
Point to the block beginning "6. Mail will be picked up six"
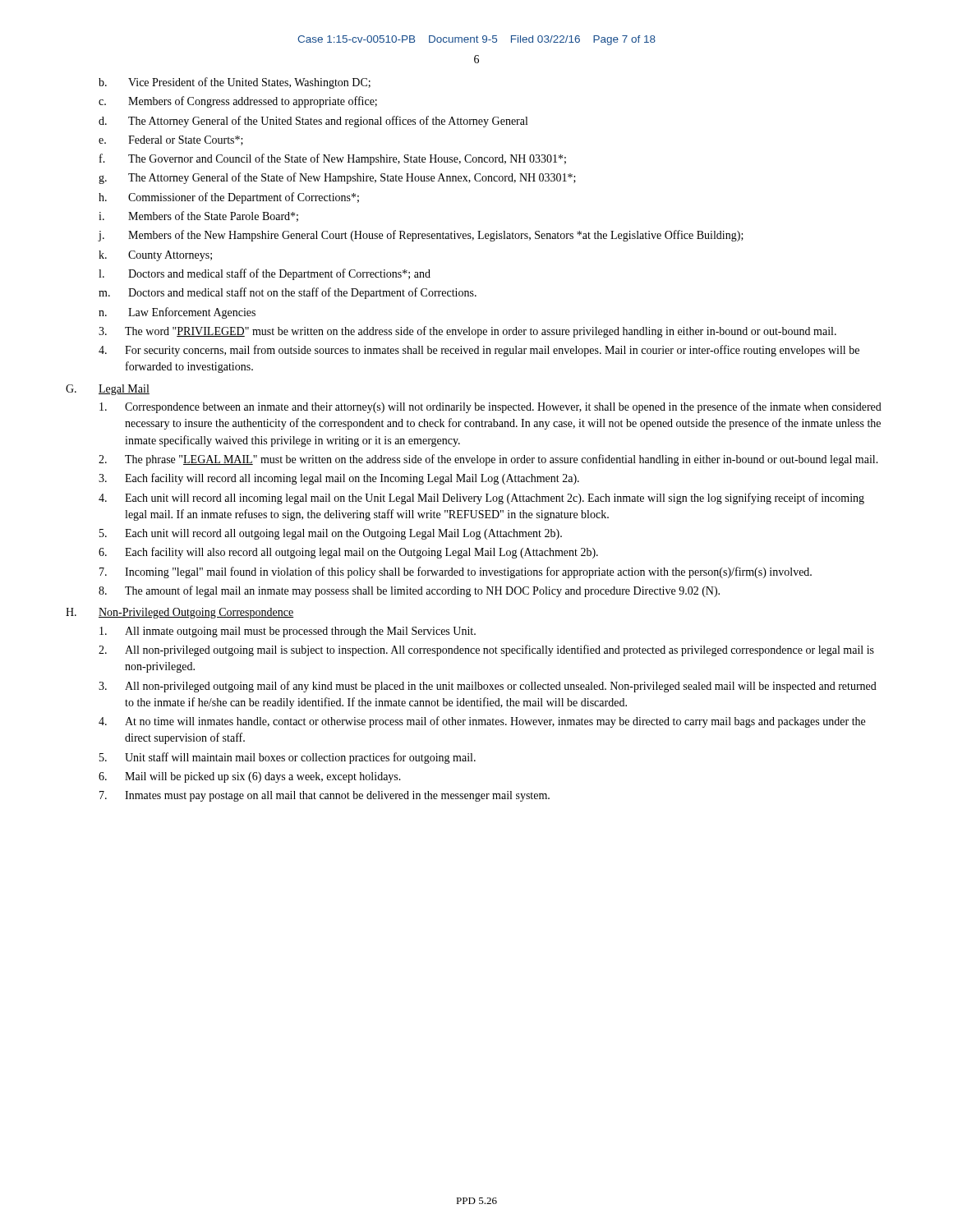250,777
